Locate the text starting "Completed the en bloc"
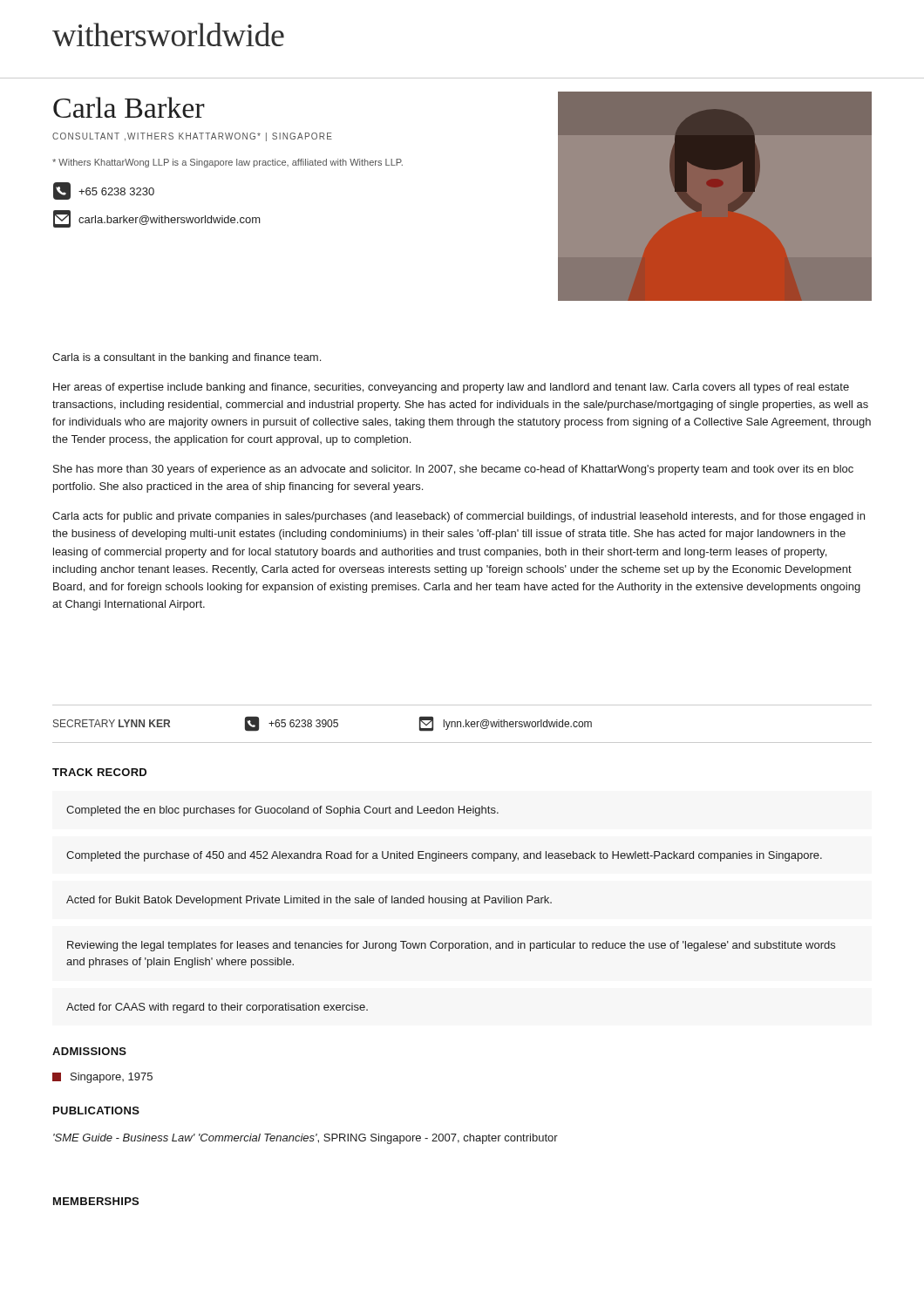This screenshot has width=924, height=1308. pyautogui.click(x=283, y=810)
